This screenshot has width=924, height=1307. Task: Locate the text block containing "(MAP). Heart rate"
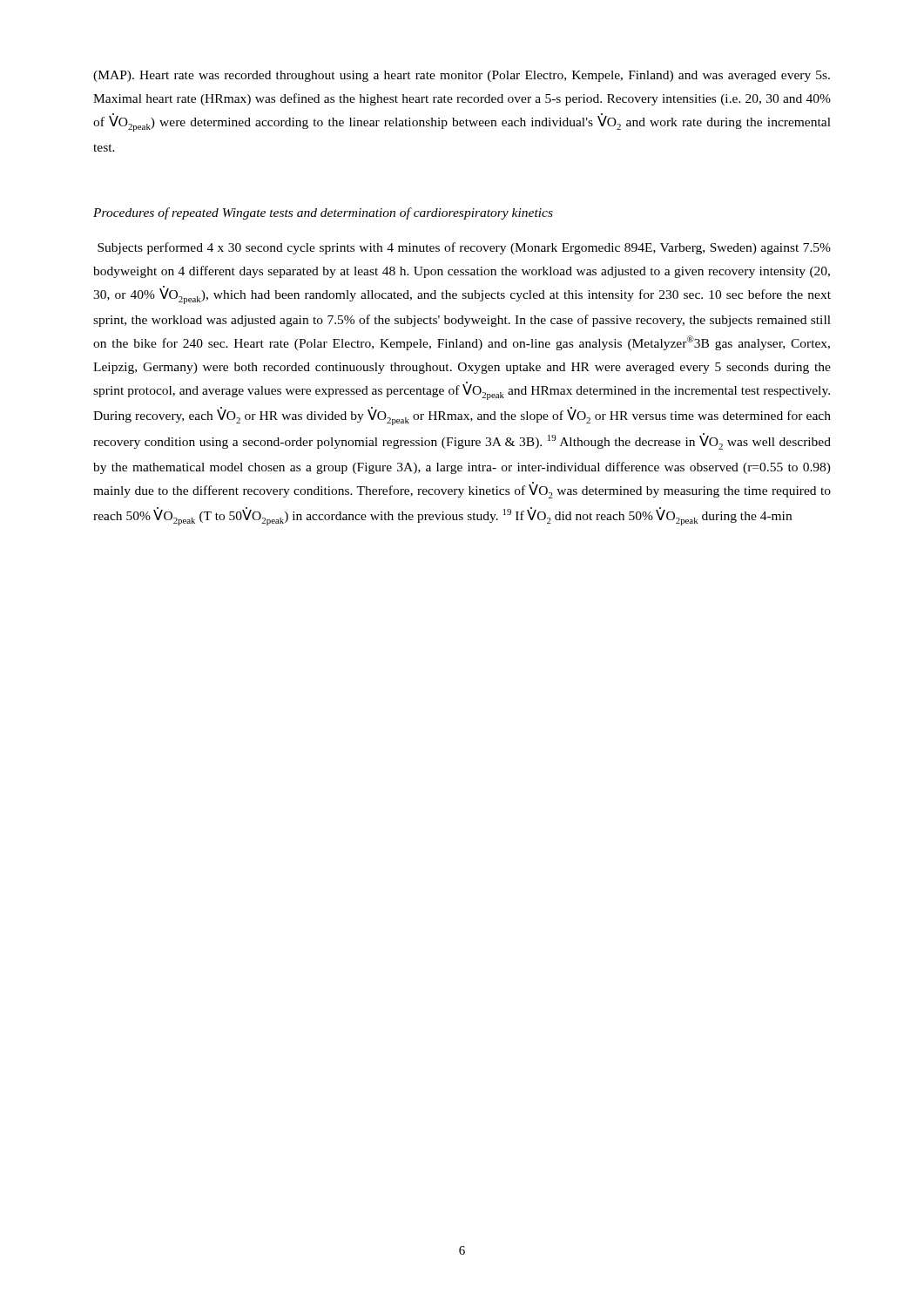(x=462, y=111)
